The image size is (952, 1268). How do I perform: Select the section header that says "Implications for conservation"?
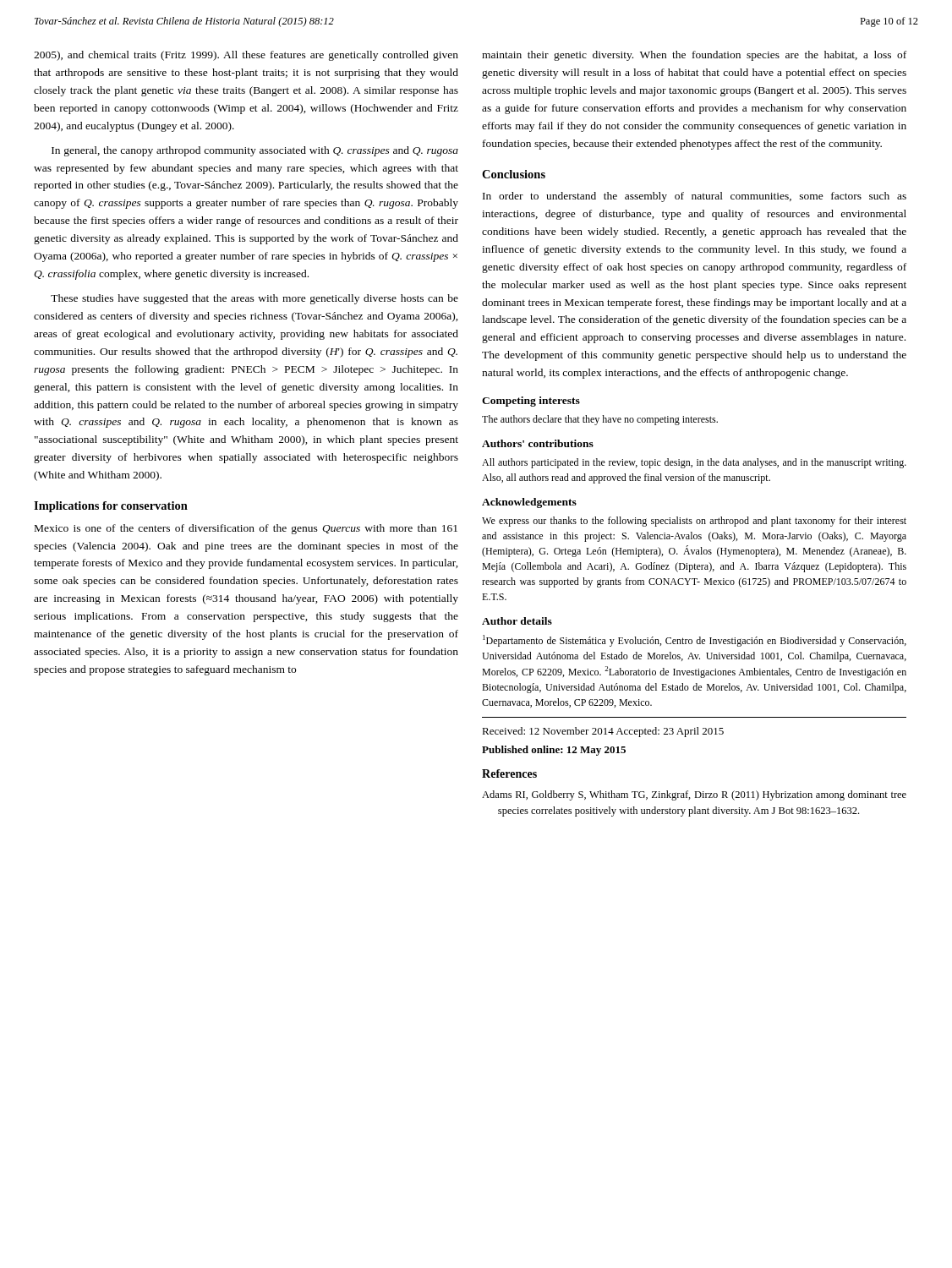pyautogui.click(x=111, y=506)
